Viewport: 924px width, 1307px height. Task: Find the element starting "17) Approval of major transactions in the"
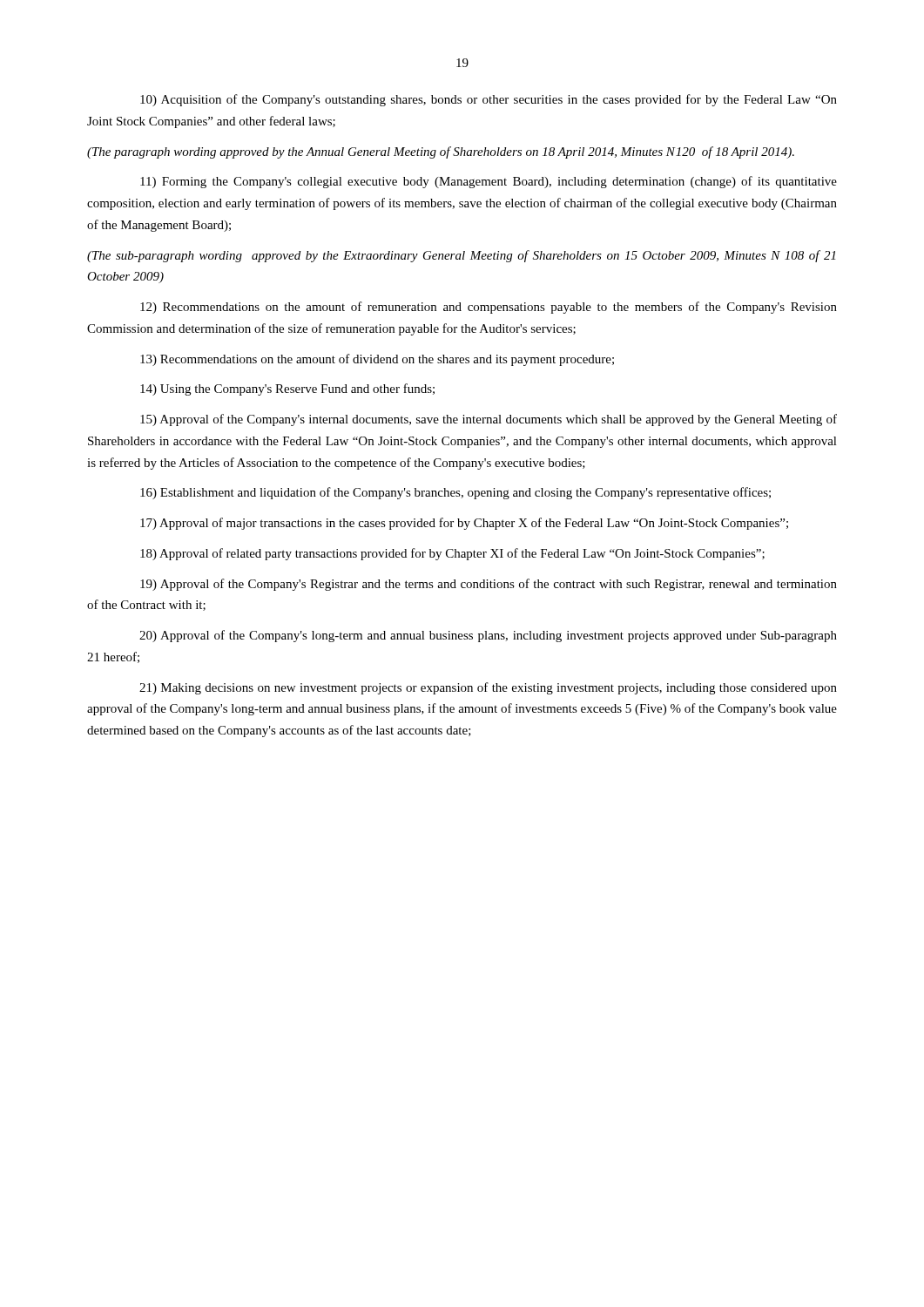click(x=464, y=523)
